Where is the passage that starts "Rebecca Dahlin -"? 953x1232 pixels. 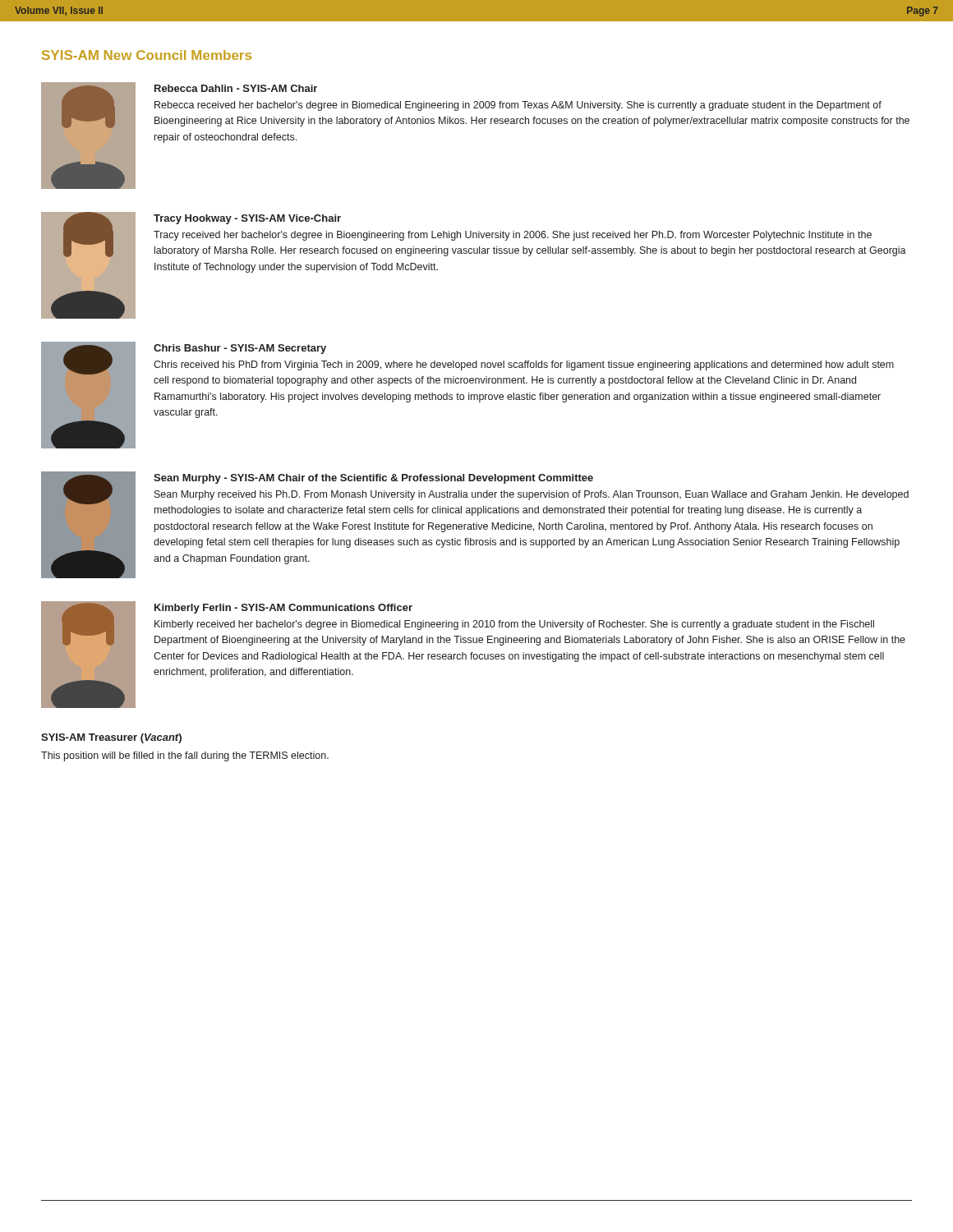533,114
